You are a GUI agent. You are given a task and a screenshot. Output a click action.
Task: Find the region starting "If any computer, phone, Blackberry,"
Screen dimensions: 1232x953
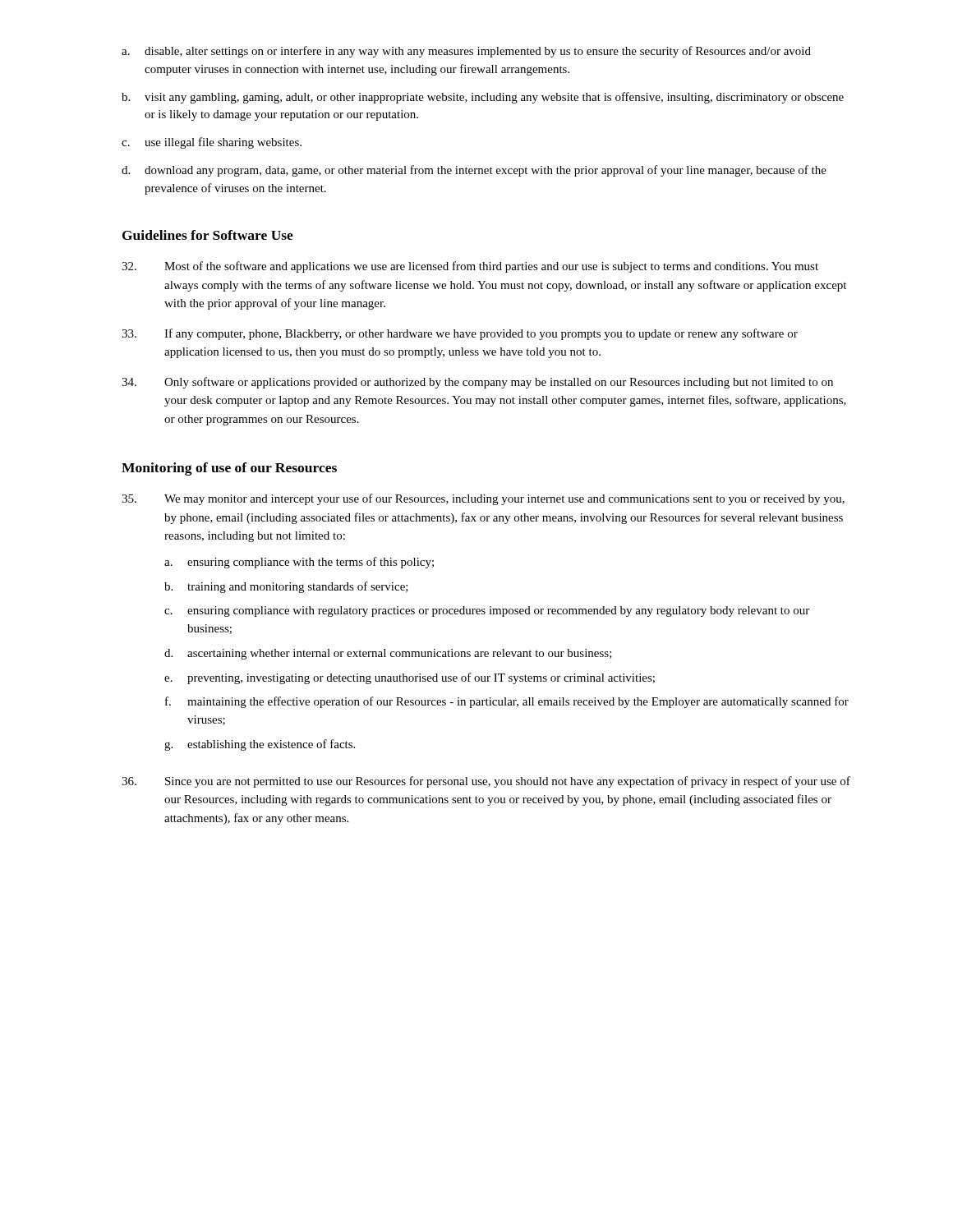coord(488,343)
